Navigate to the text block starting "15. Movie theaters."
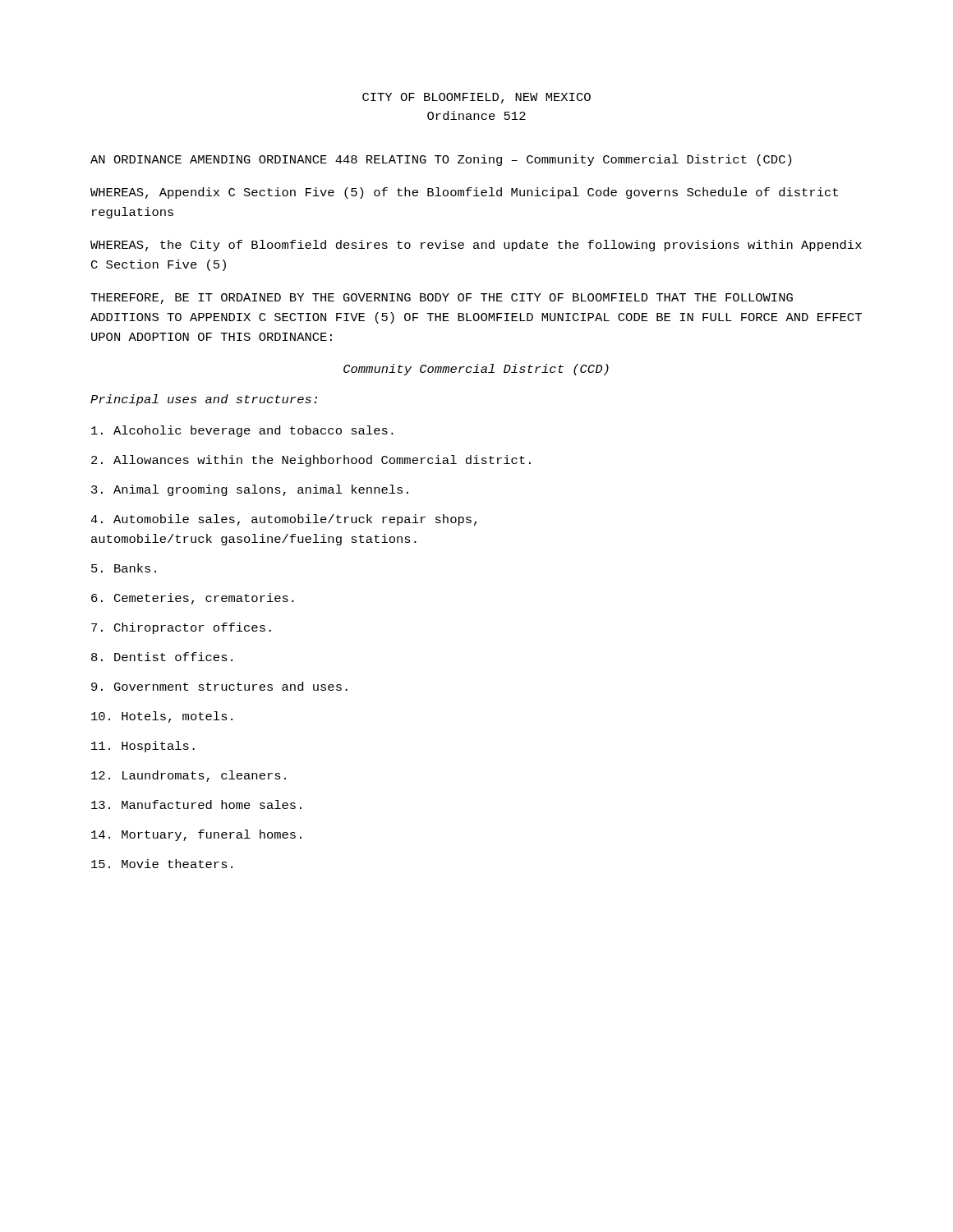Screen dimensions: 1232x953 click(x=163, y=865)
